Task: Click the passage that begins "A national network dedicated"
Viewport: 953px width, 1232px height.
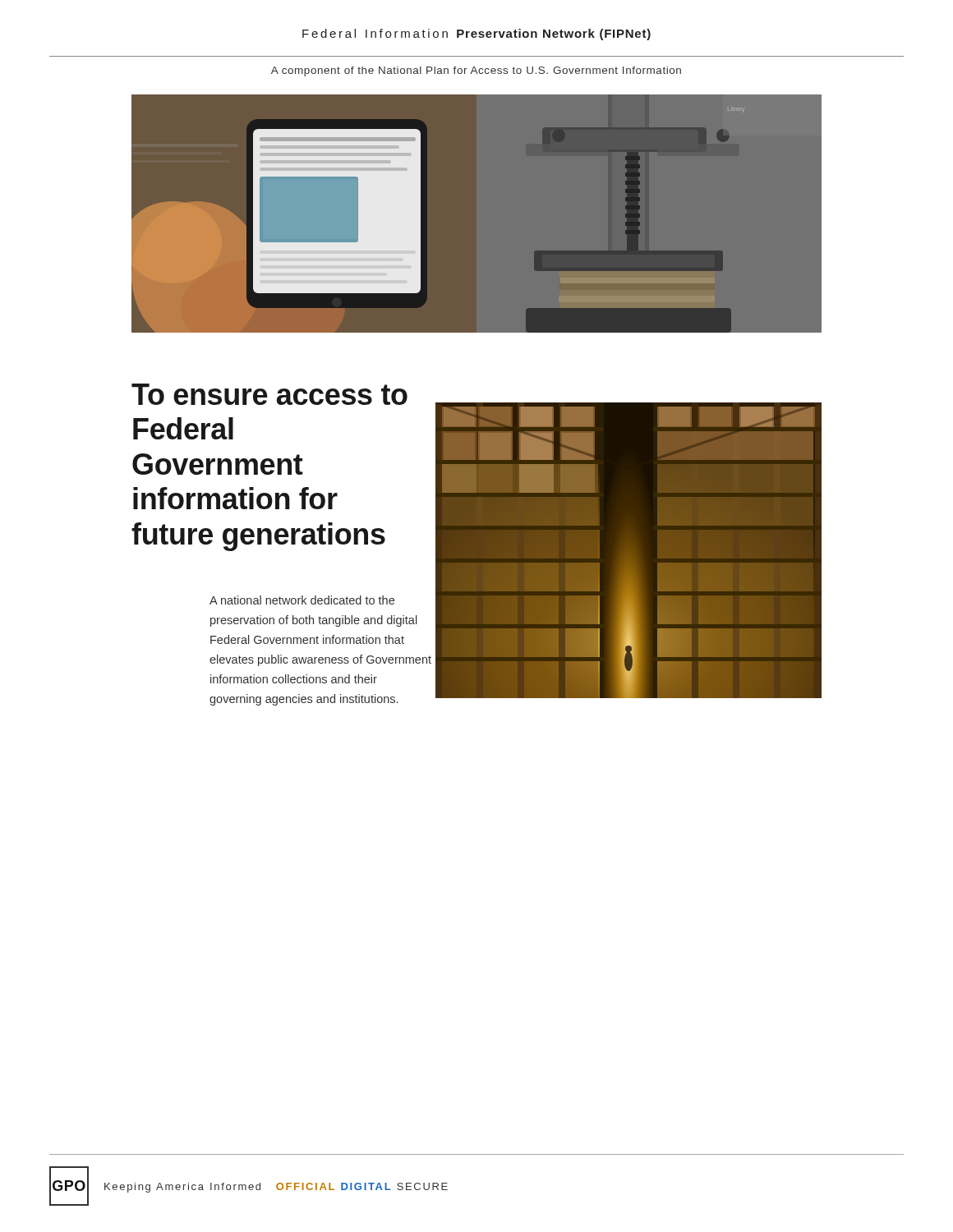Action: click(320, 650)
